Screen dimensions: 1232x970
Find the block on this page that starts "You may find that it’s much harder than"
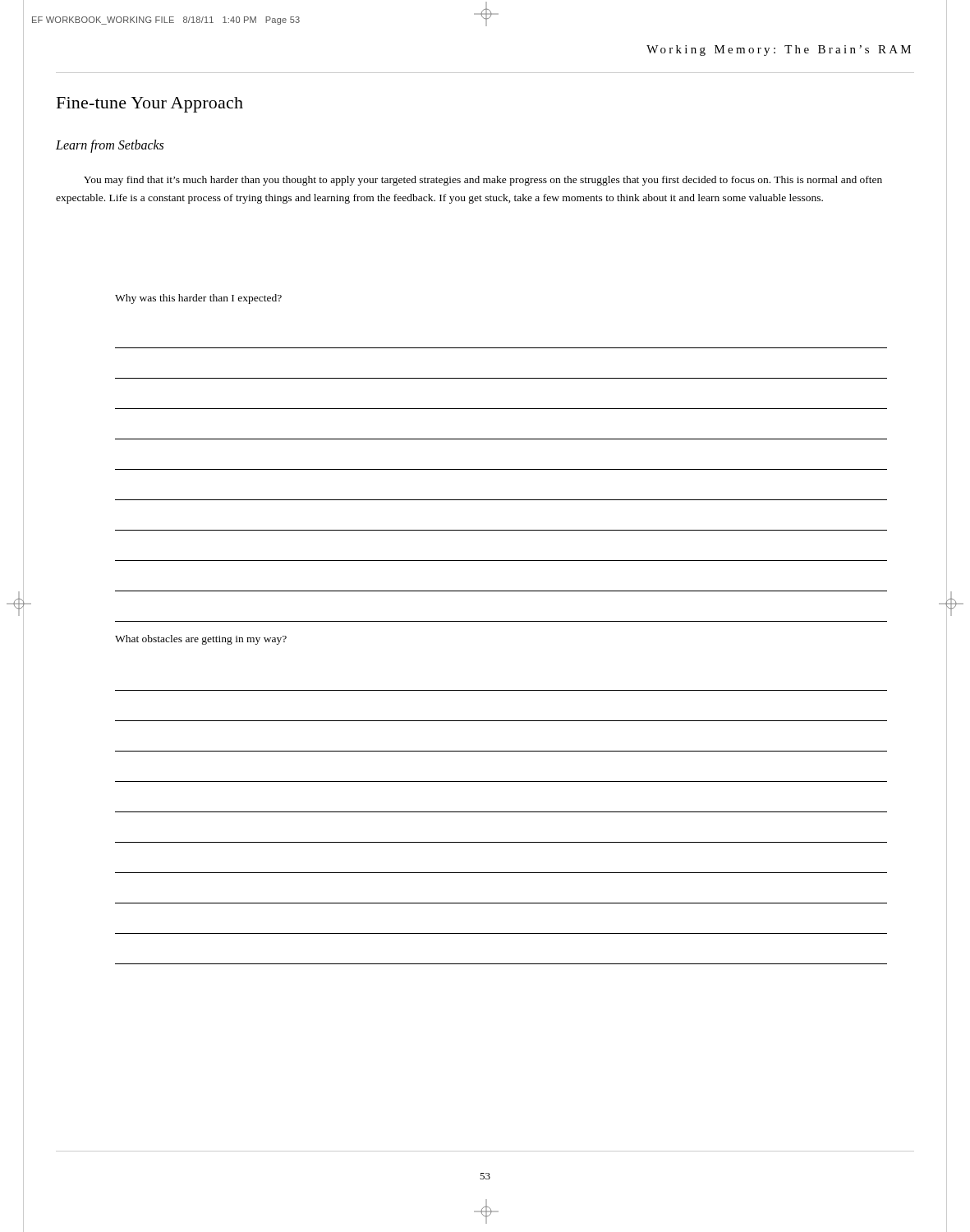[x=469, y=189]
